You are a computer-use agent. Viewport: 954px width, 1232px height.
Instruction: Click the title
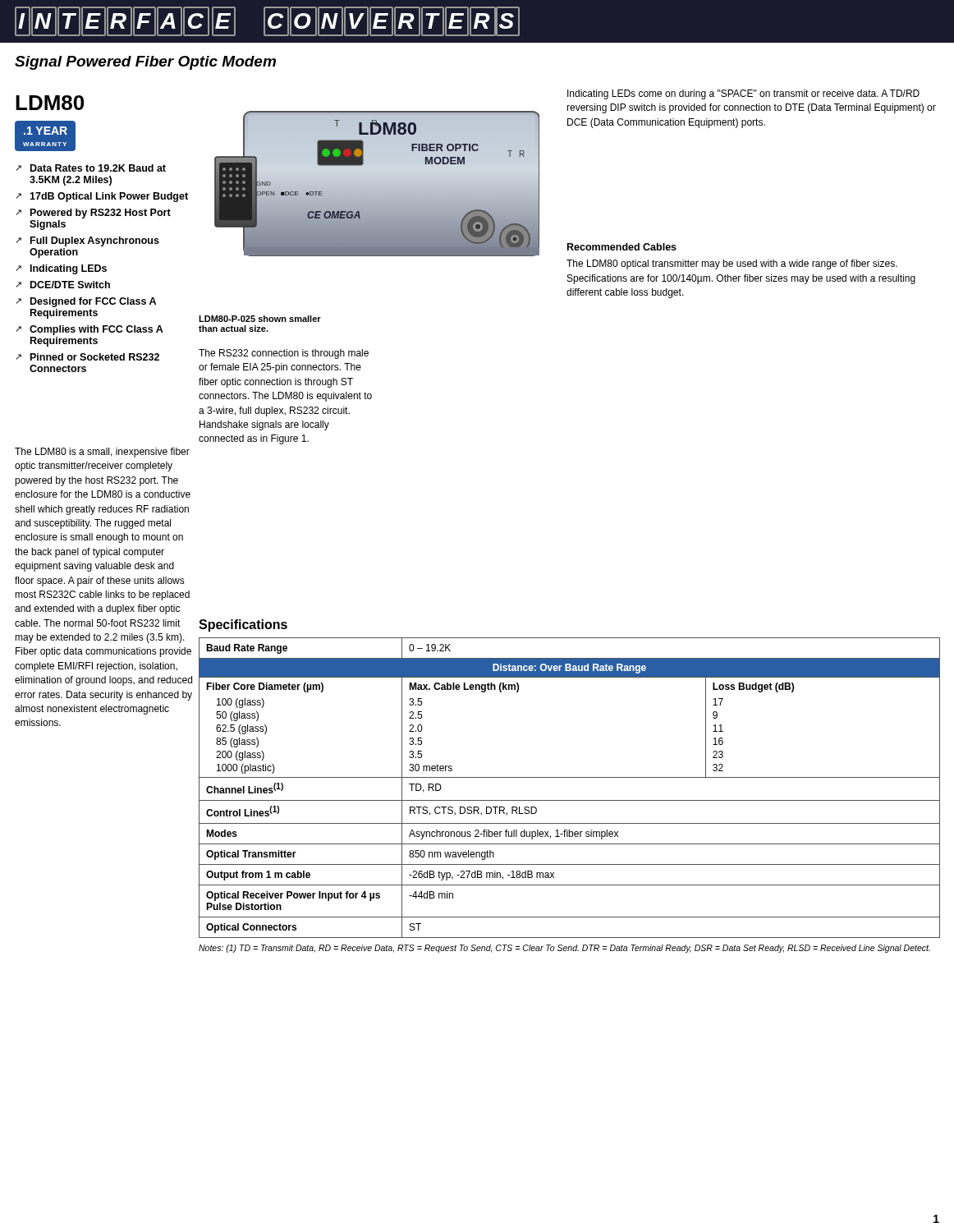50,103
